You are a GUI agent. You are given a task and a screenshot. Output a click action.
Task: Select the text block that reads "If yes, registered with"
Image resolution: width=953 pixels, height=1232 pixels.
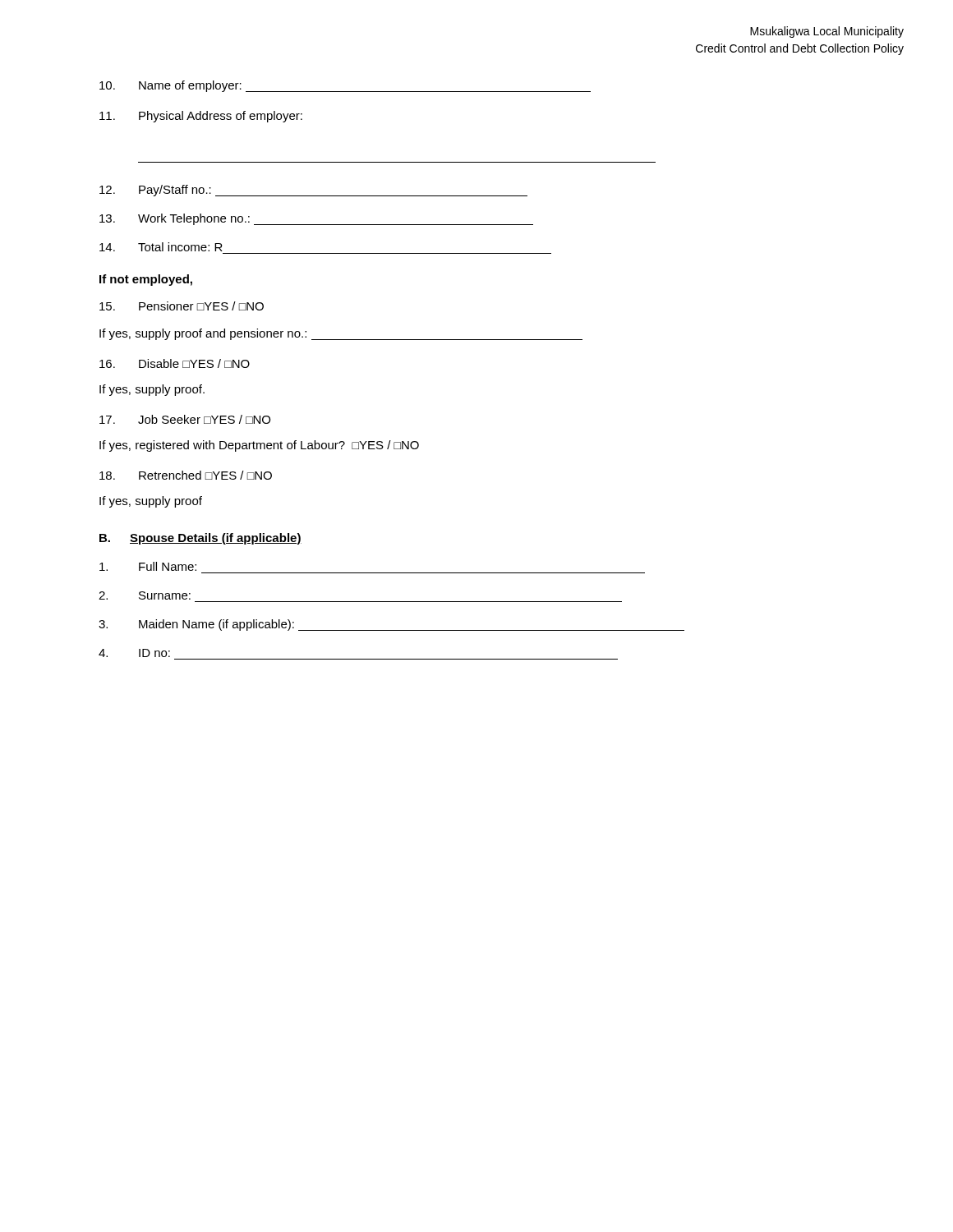click(259, 445)
